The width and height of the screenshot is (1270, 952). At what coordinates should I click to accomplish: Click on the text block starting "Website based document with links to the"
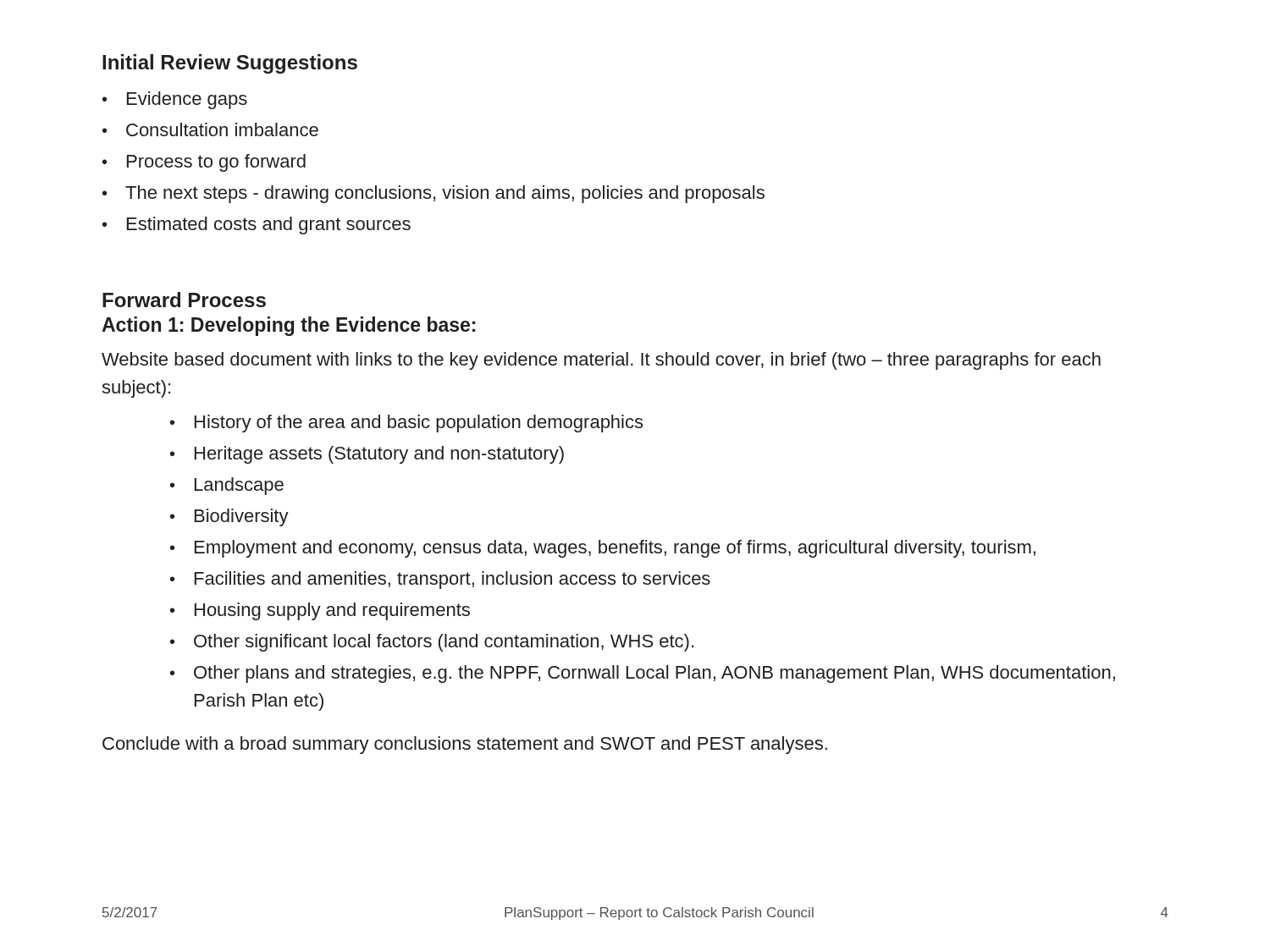coord(602,373)
